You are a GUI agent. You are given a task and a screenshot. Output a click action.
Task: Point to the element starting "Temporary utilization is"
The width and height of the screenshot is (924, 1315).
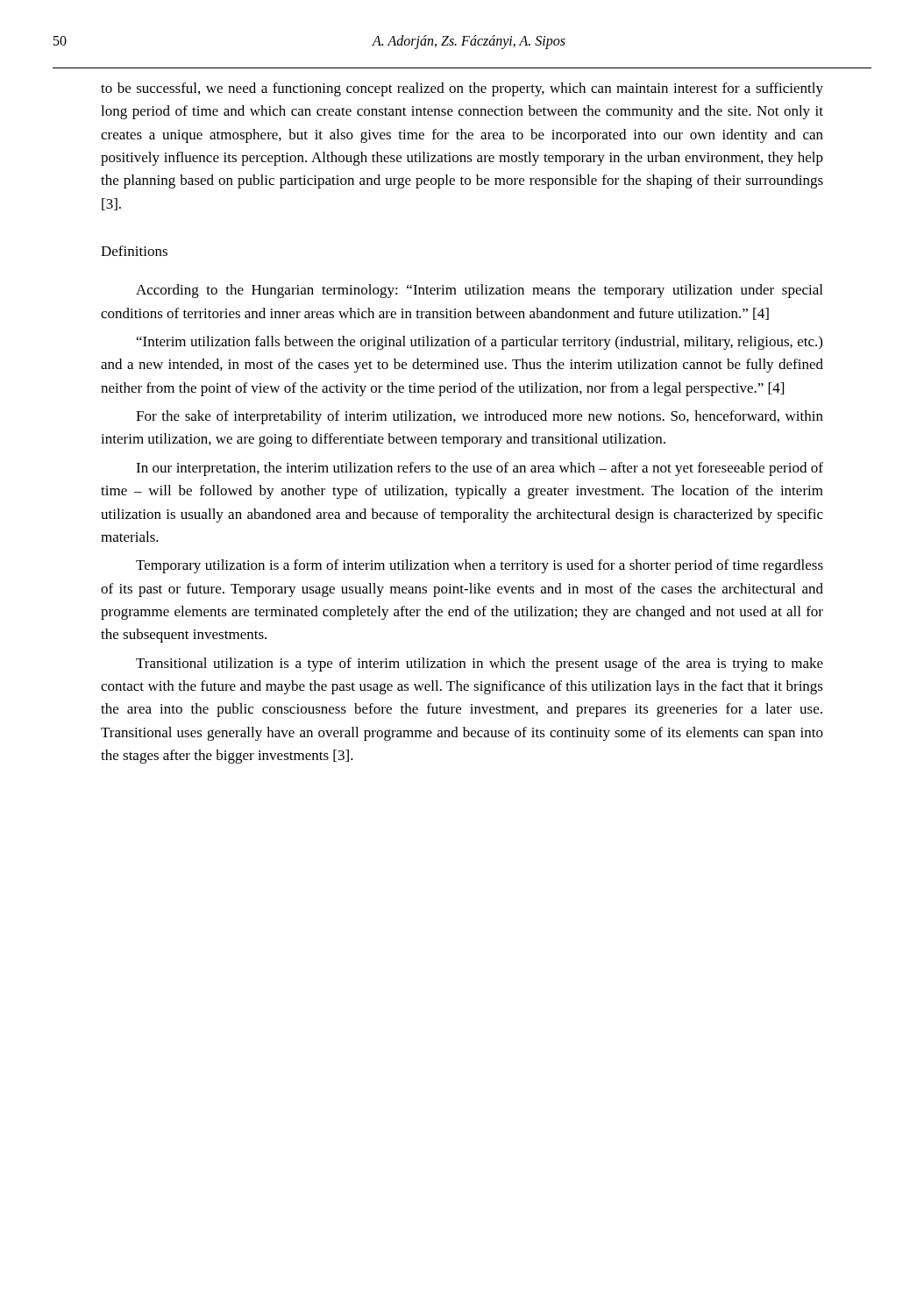[462, 600]
